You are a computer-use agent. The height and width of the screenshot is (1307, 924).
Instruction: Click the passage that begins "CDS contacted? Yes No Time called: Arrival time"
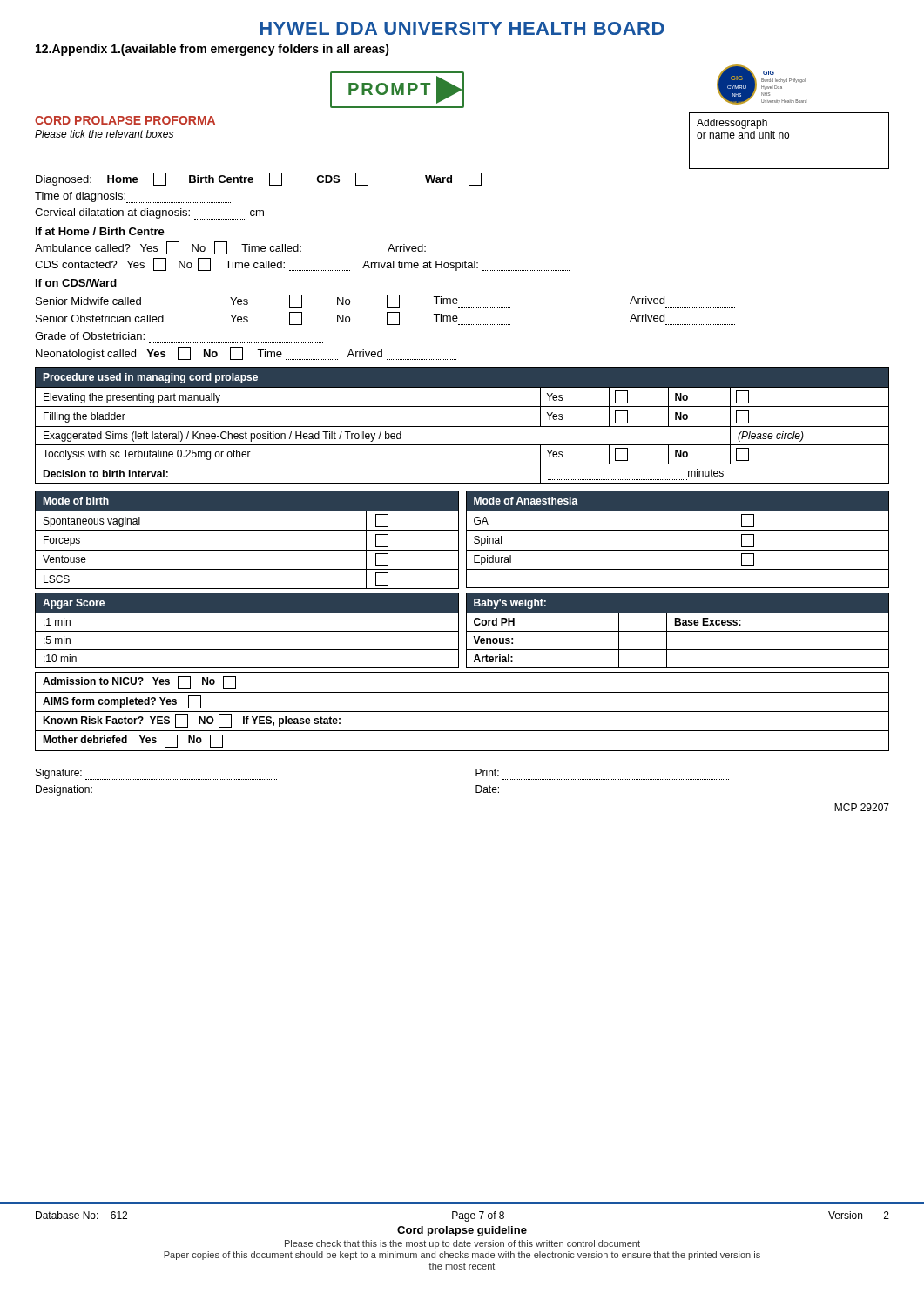pyautogui.click(x=302, y=264)
